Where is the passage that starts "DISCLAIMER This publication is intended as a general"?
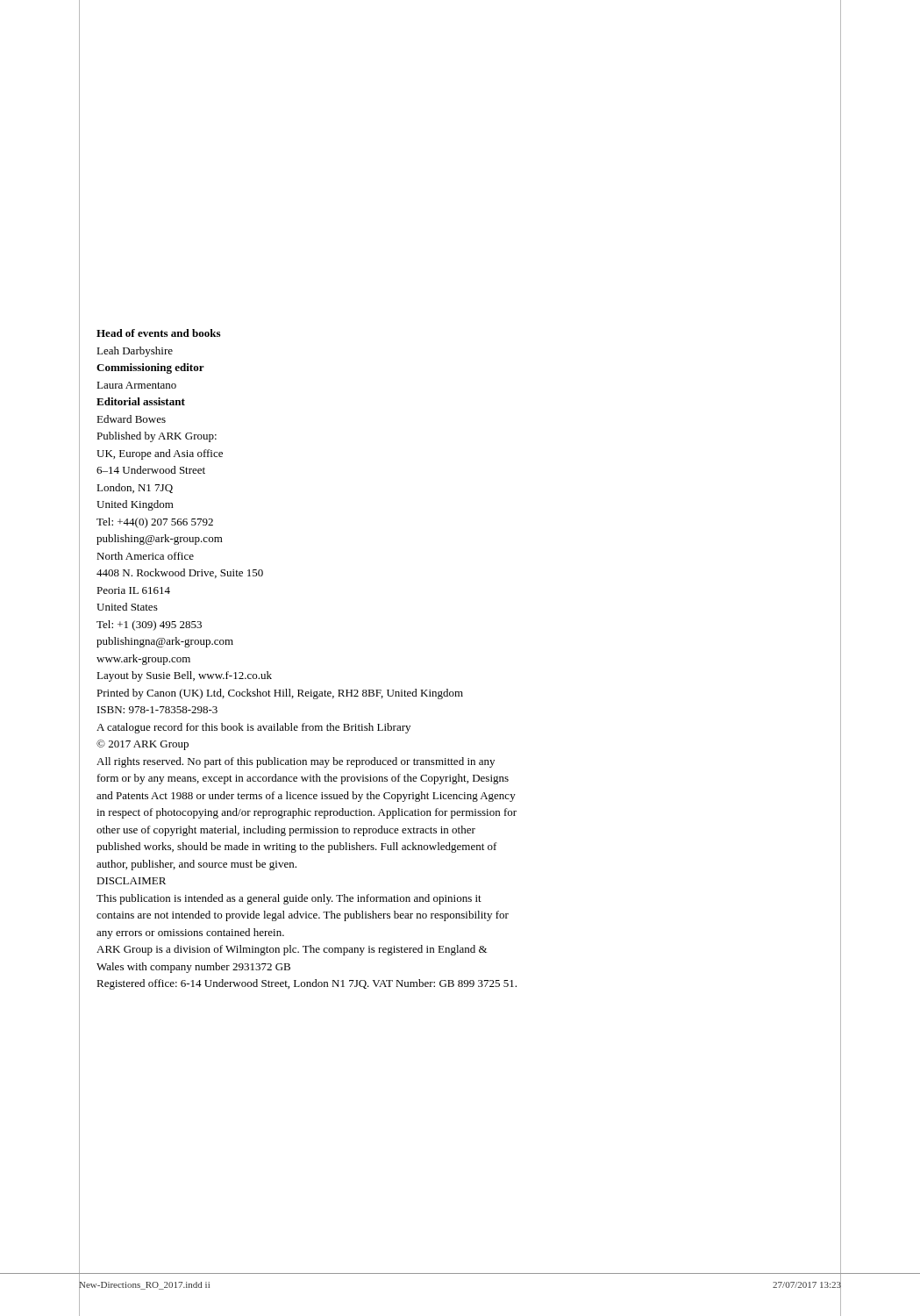The image size is (920, 1316). (x=302, y=906)
